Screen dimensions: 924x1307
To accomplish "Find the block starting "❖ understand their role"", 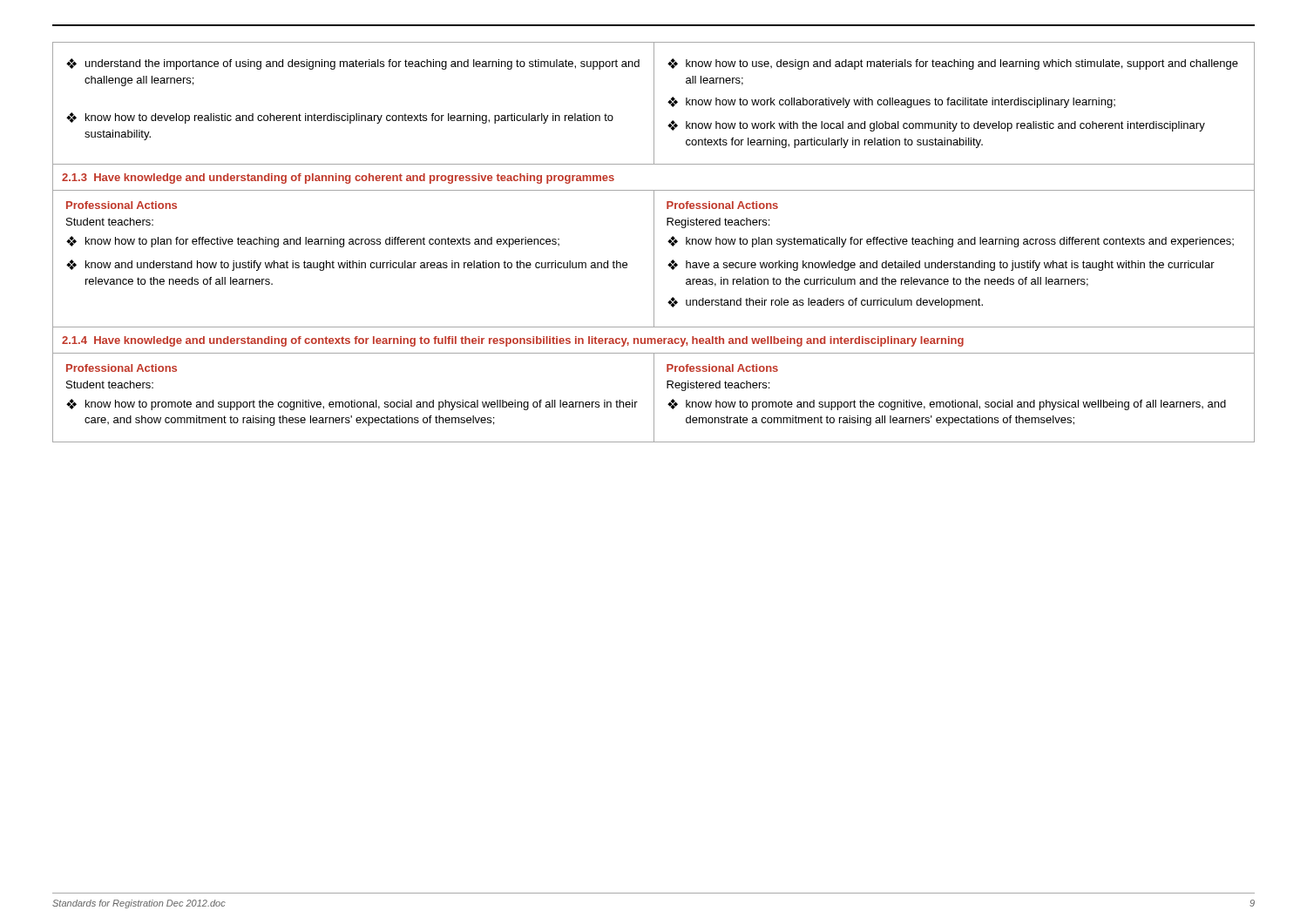I will (x=954, y=304).
